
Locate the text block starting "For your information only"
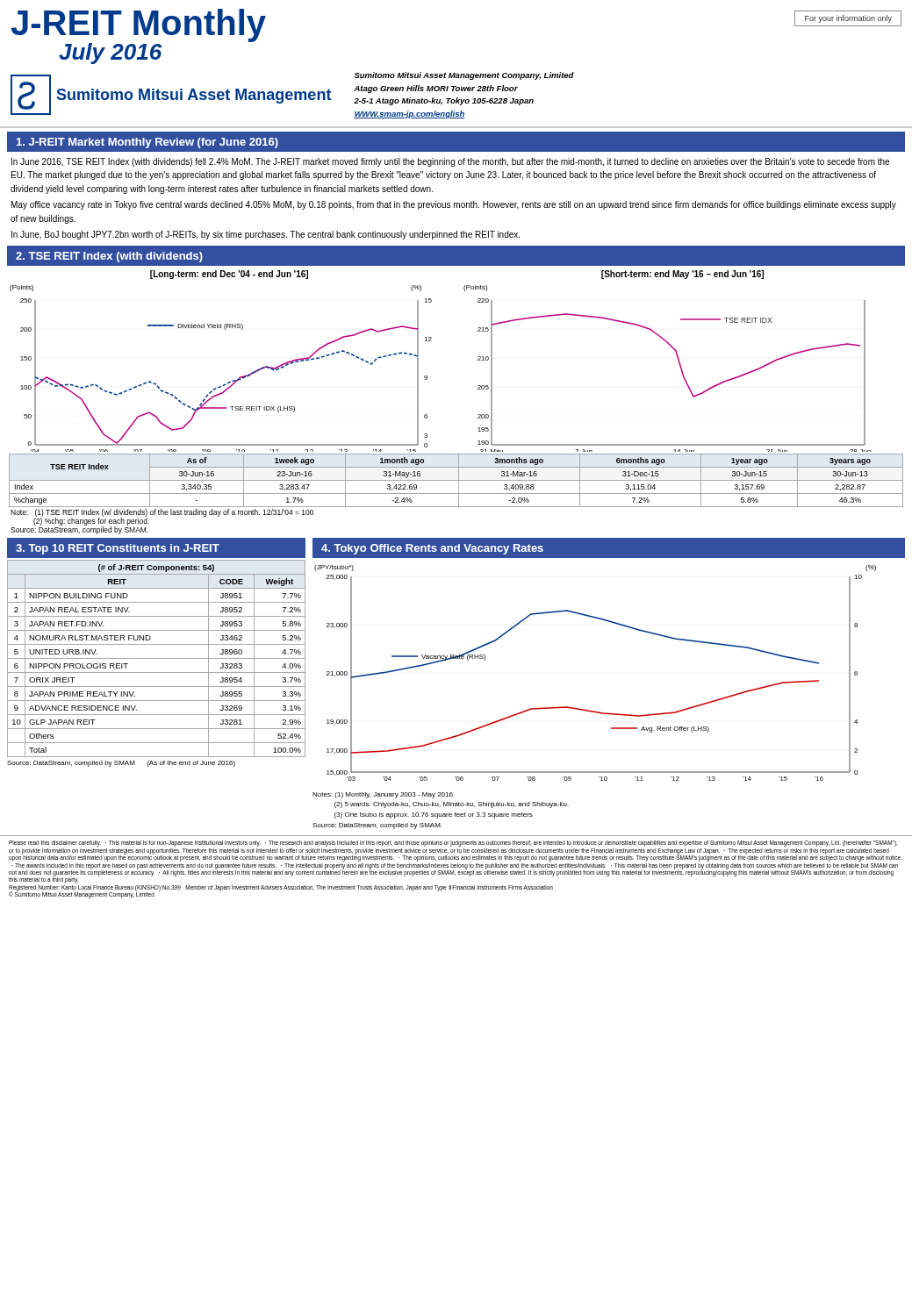pyautogui.click(x=848, y=18)
